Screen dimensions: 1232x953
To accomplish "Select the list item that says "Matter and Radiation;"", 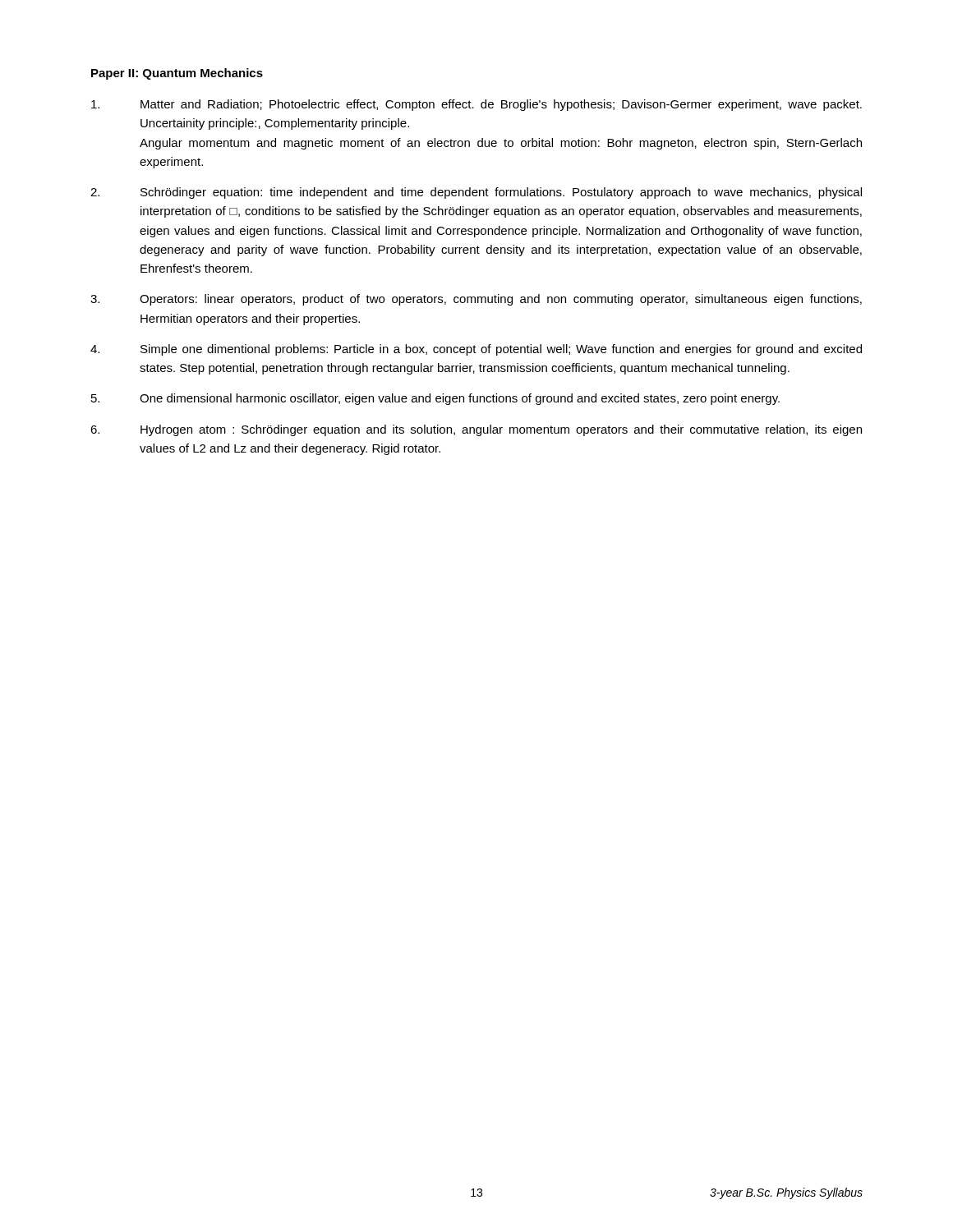I will [x=476, y=133].
